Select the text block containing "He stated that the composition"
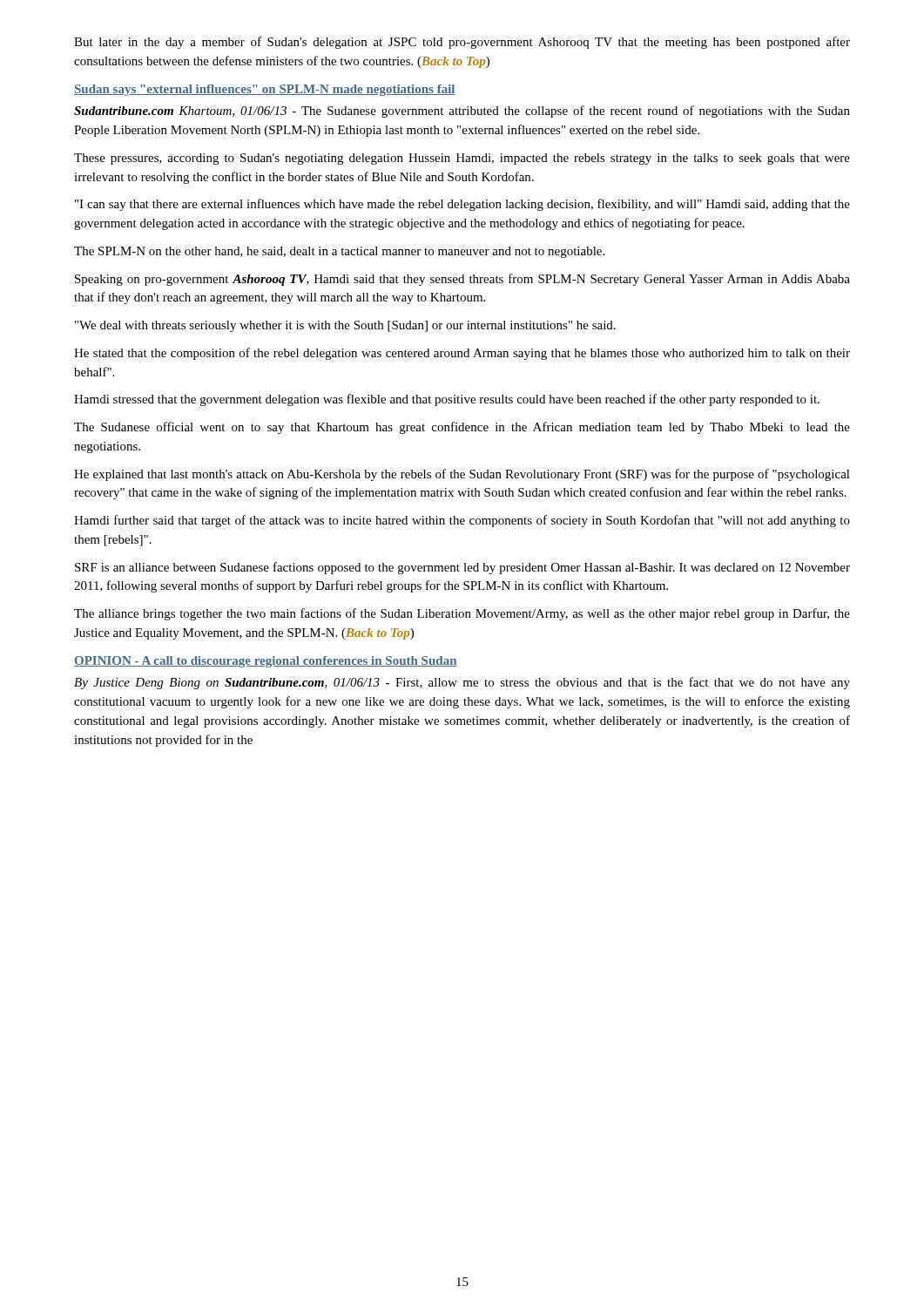924x1307 pixels. 462,363
